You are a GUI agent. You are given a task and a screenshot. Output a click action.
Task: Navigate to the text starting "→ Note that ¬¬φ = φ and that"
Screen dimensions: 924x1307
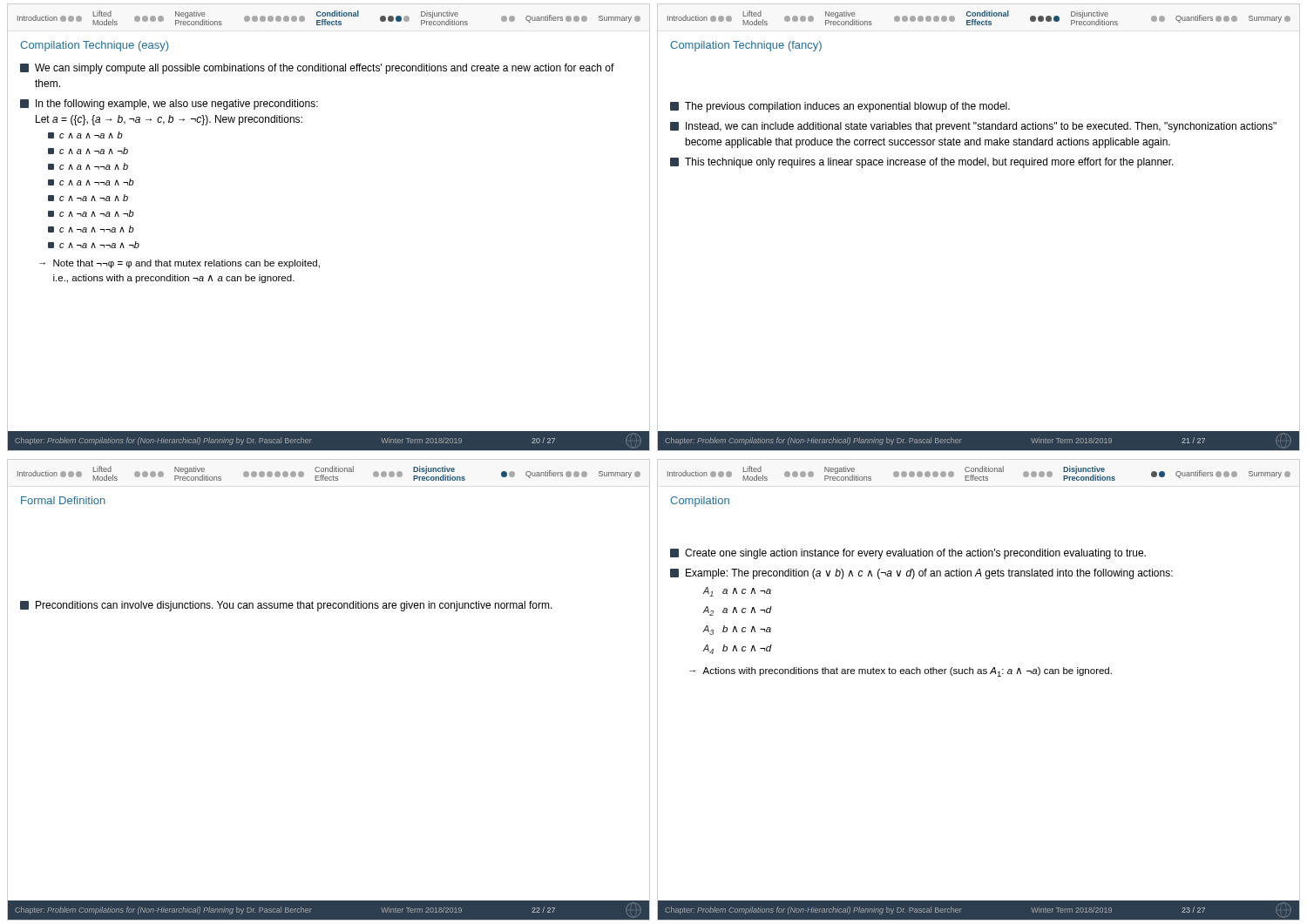(179, 271)
